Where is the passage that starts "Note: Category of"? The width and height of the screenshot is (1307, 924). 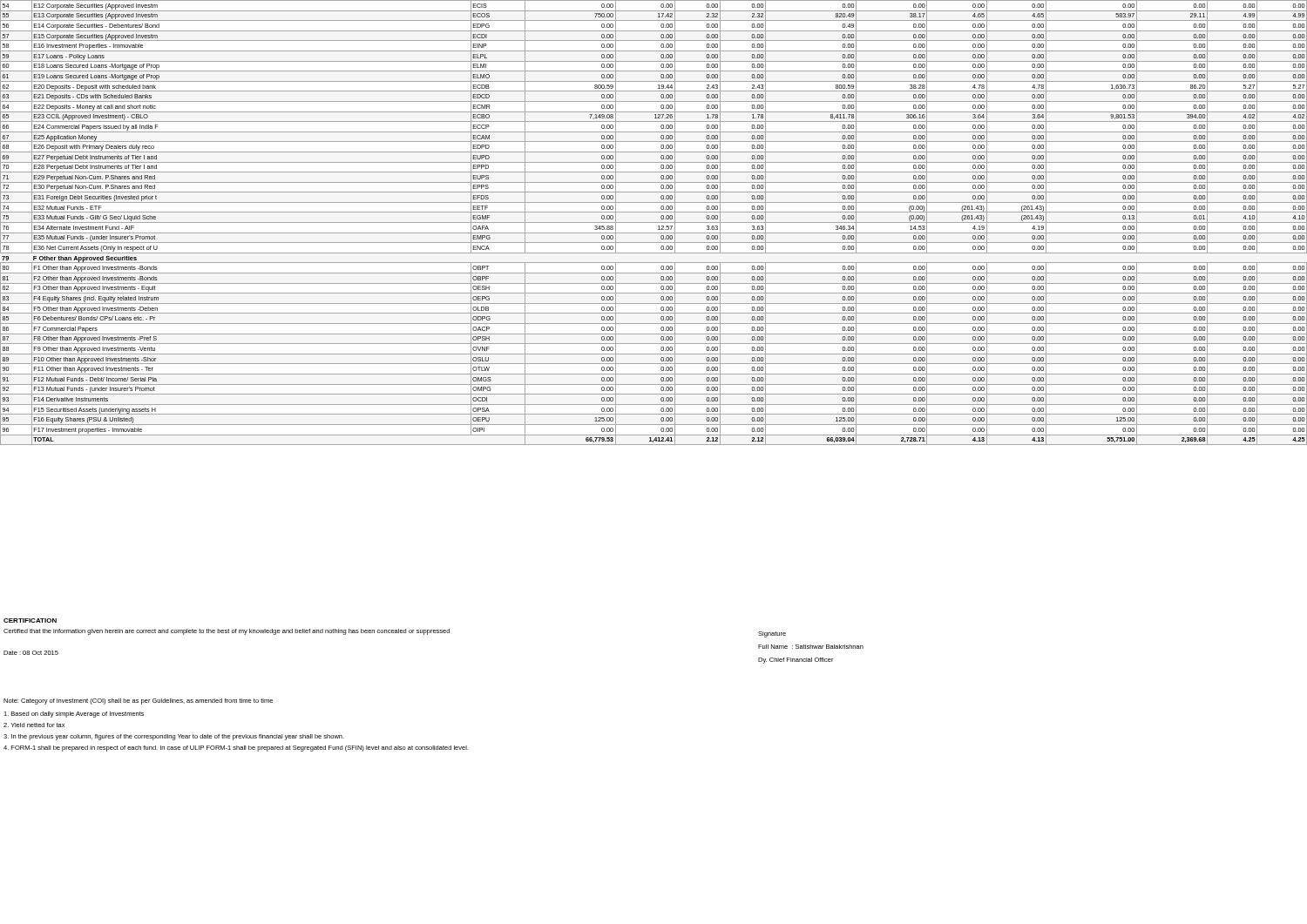(138, 701)
